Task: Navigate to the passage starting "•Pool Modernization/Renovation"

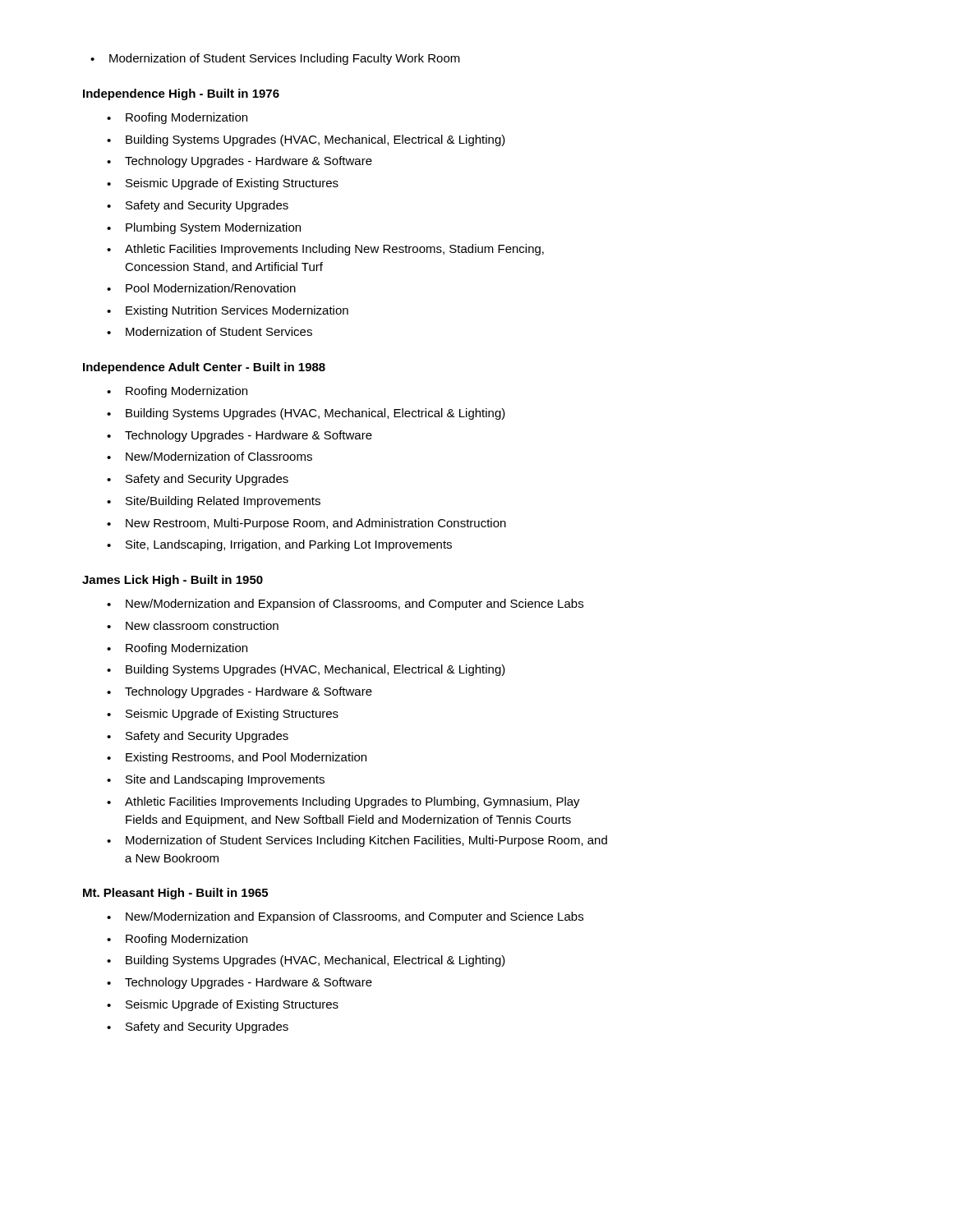Action: [201, 288]
